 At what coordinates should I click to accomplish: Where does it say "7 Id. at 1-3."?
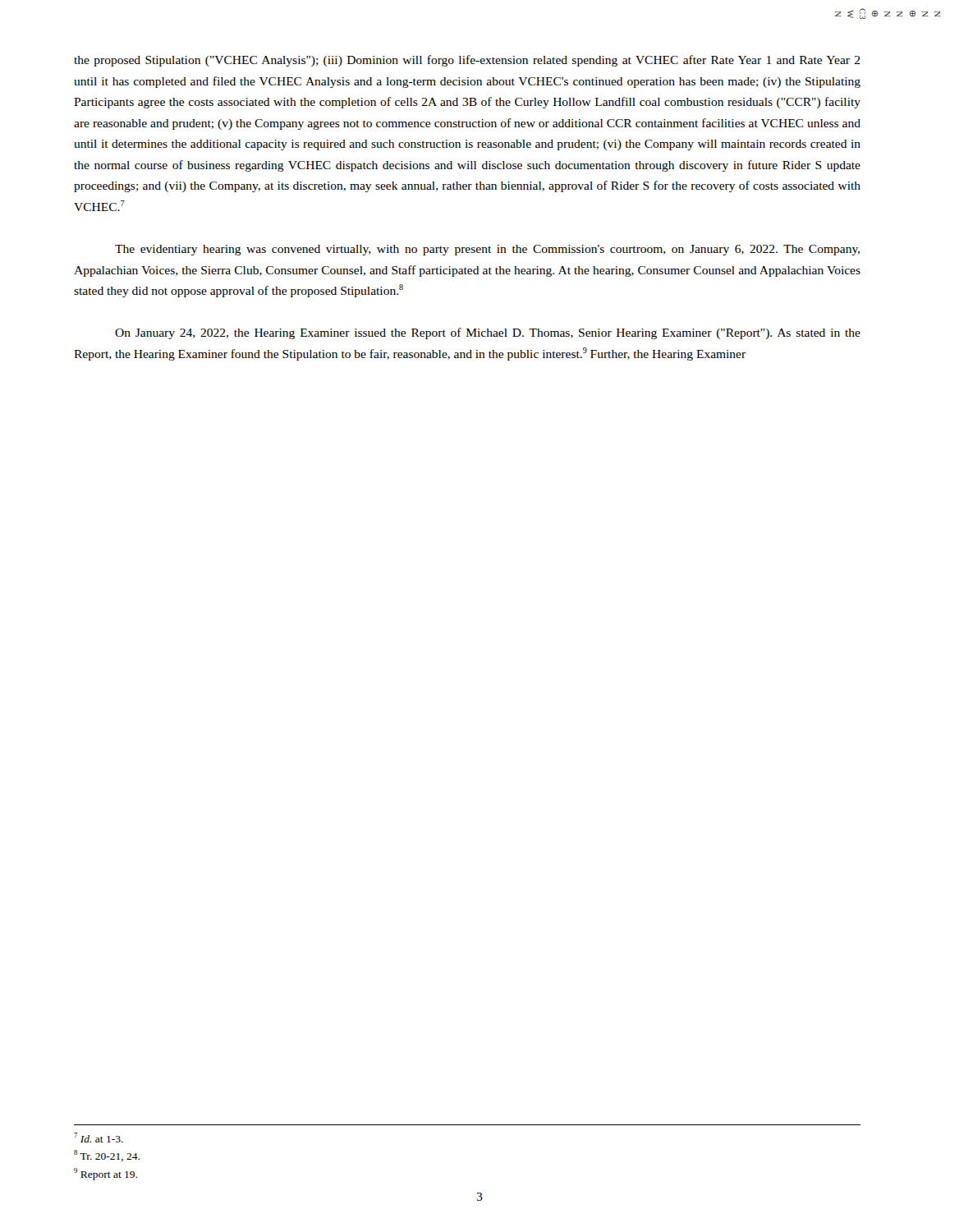99,1138
